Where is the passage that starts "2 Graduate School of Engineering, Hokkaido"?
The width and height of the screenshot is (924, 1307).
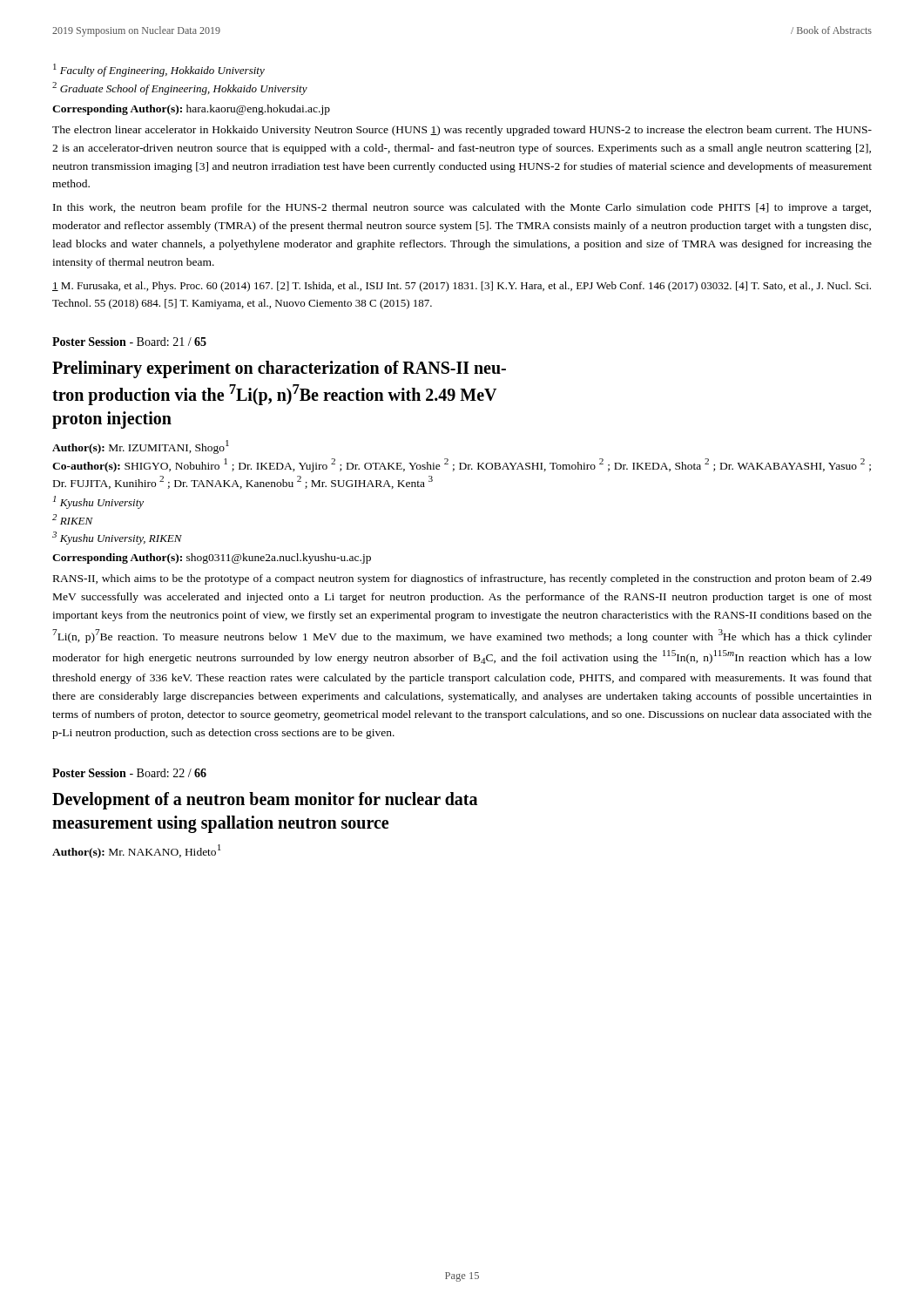pos(180,88)
